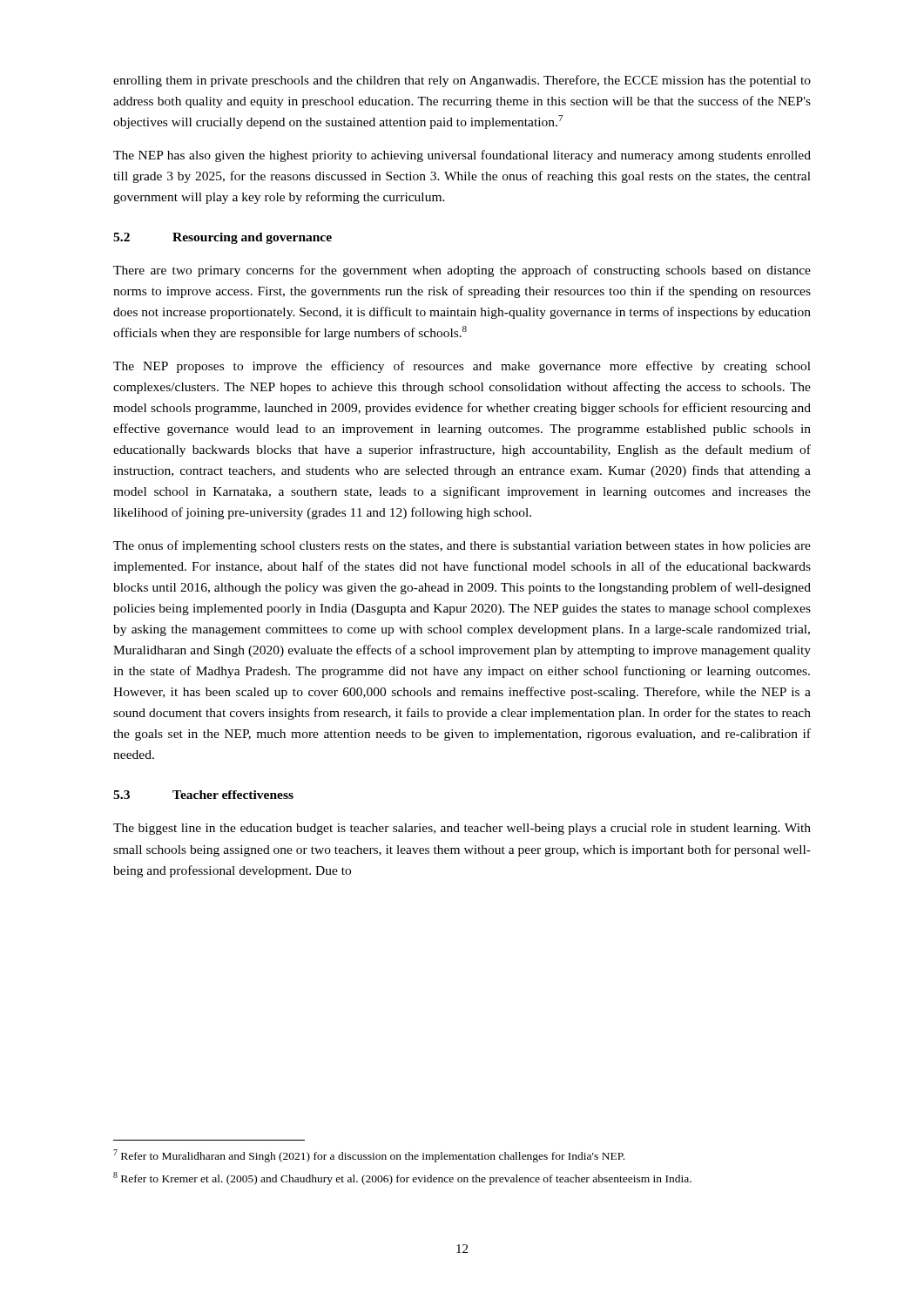Viewport: 924px width, 1307px height.
Task: Find the text block that reads "The NEP has"
Action: click(462, 176)
